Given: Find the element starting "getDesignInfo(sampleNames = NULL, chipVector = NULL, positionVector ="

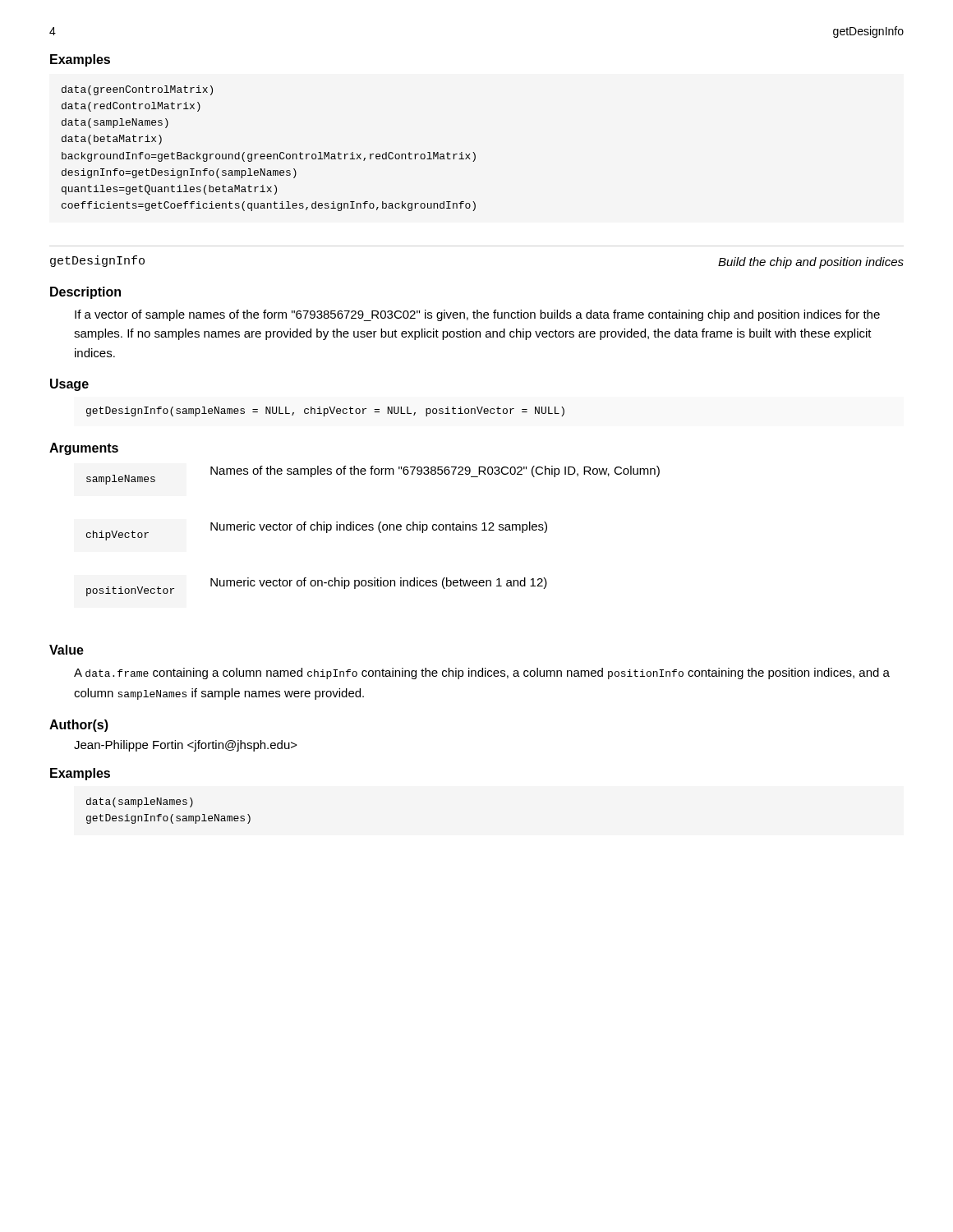Looking at the screenshot, I should 489,411.
